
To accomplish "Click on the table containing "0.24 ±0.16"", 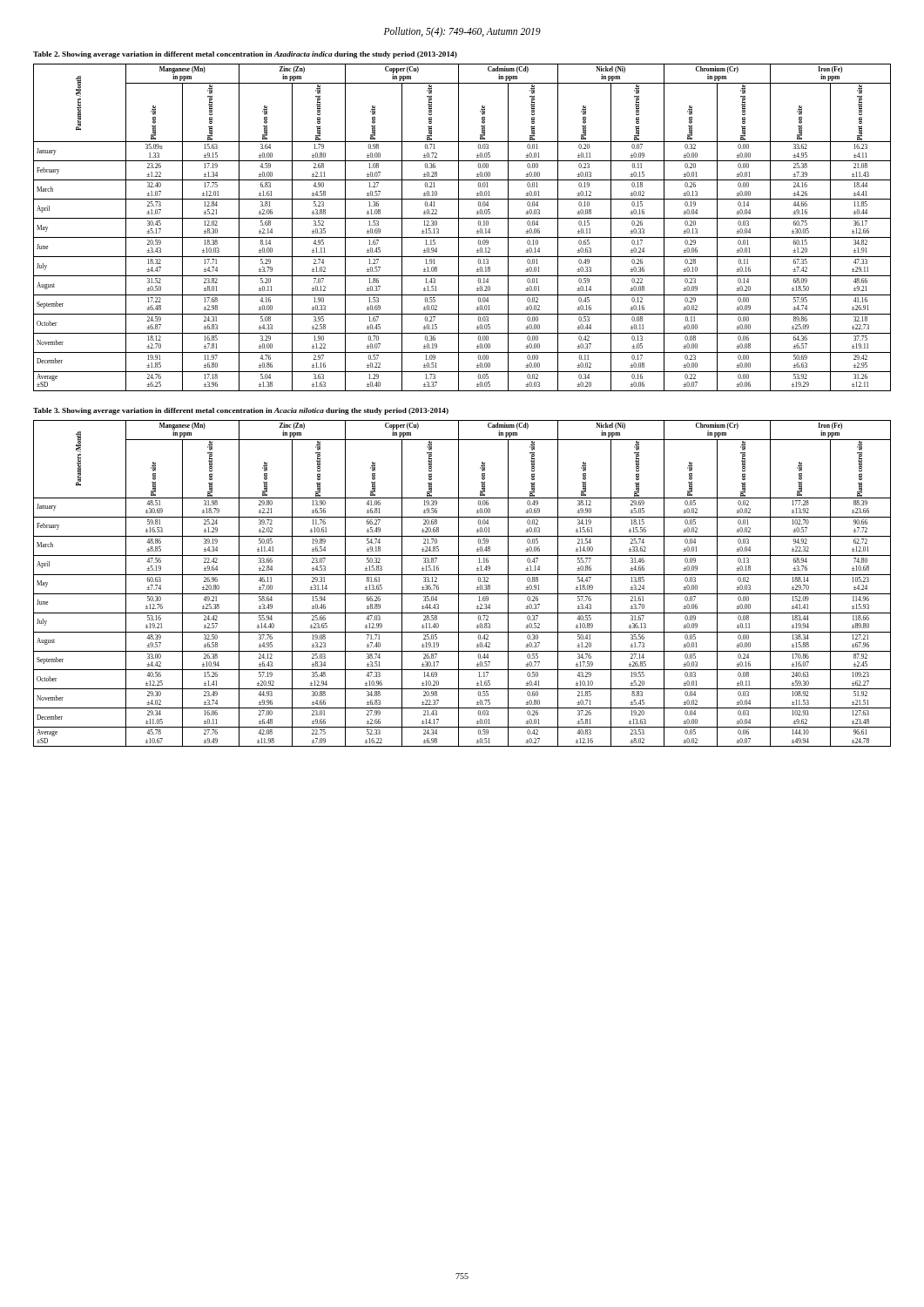I will pyautogui.click(x=462, y=583).
